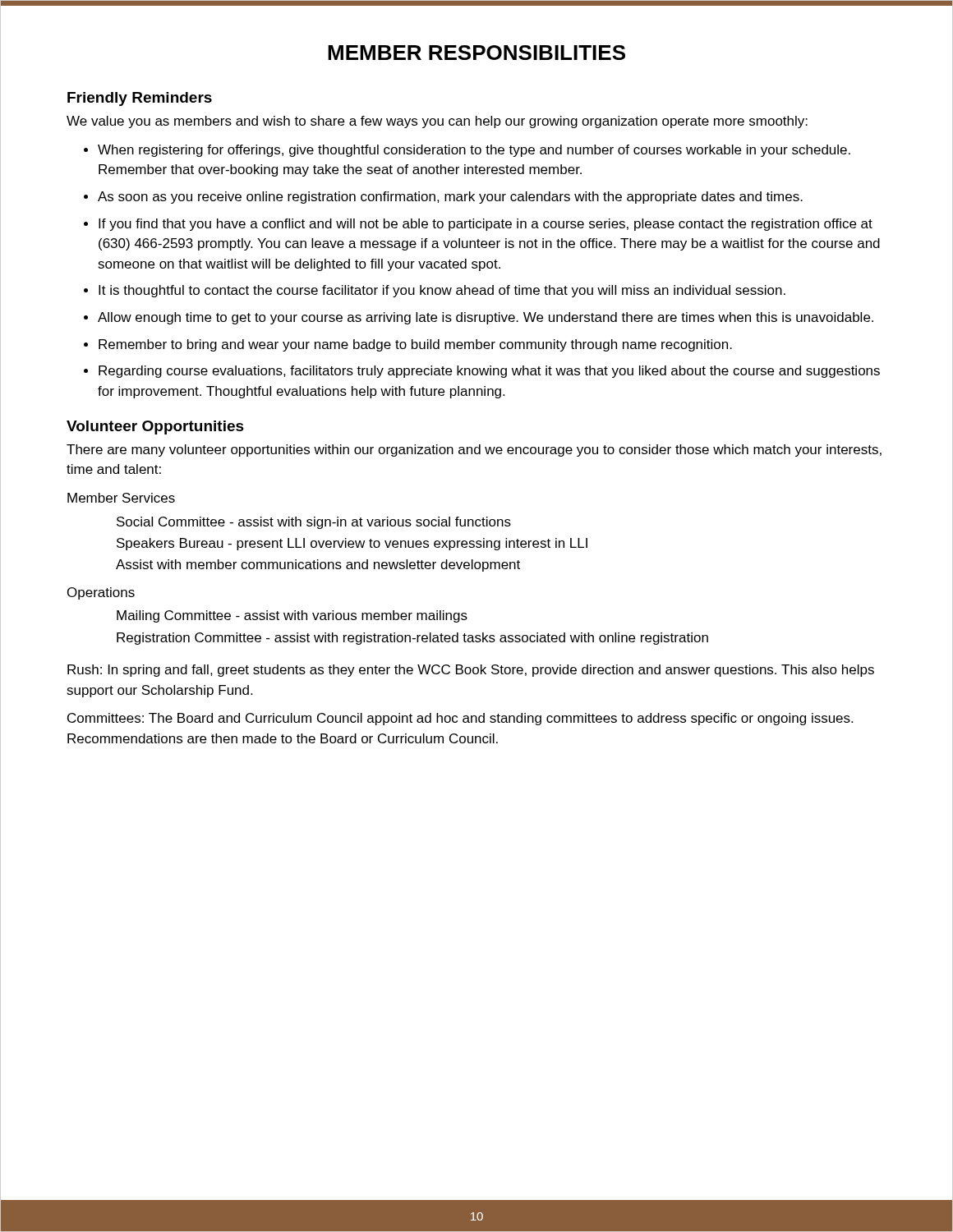
Task: Locate the block of text that opens with "We value you as members"
Action: point(437,121)
